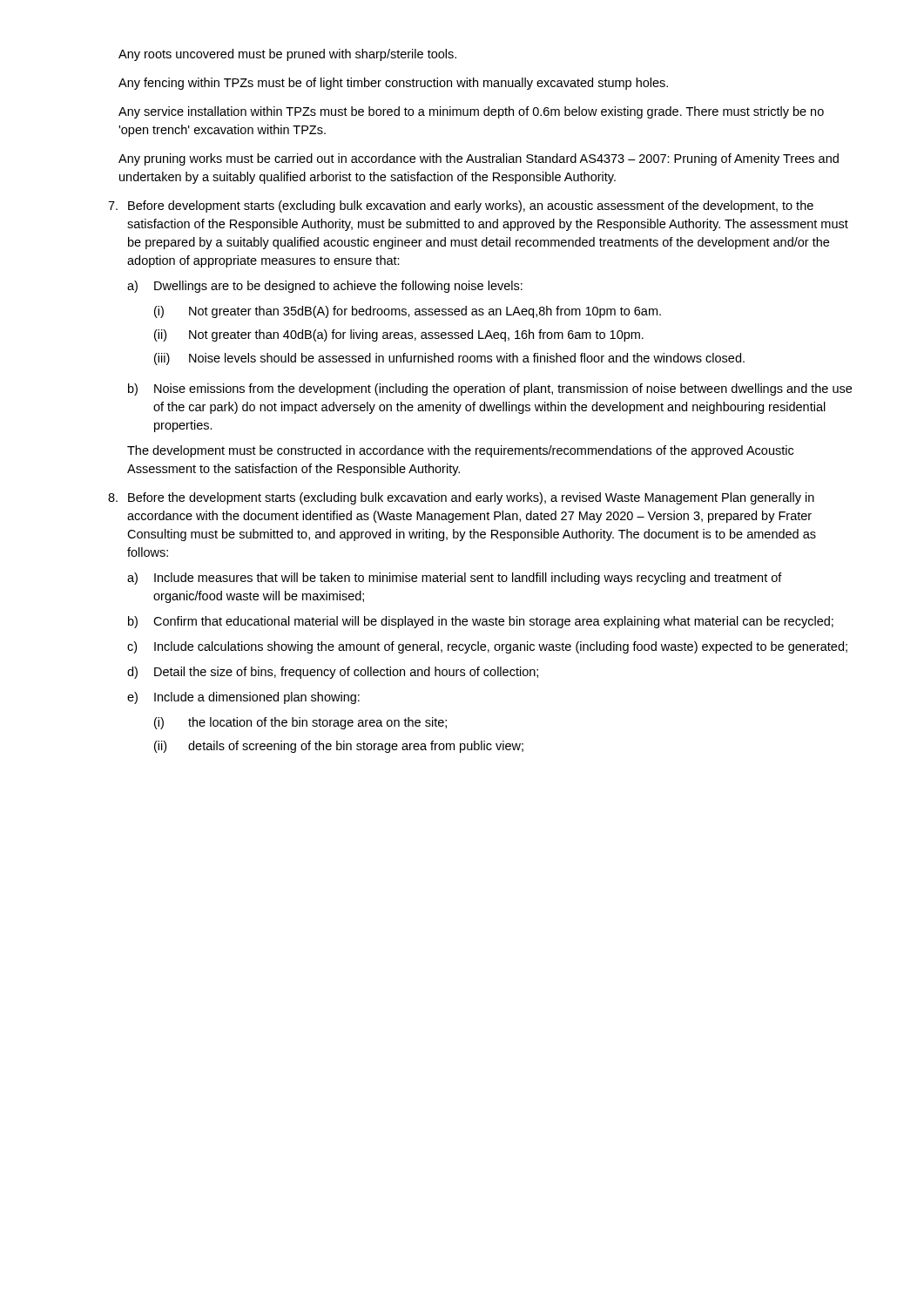Screen dimensions: 1307x924
Task: Find the passage starting "The development must be constructed in accordance"
Action: click(x=461, y=460)
